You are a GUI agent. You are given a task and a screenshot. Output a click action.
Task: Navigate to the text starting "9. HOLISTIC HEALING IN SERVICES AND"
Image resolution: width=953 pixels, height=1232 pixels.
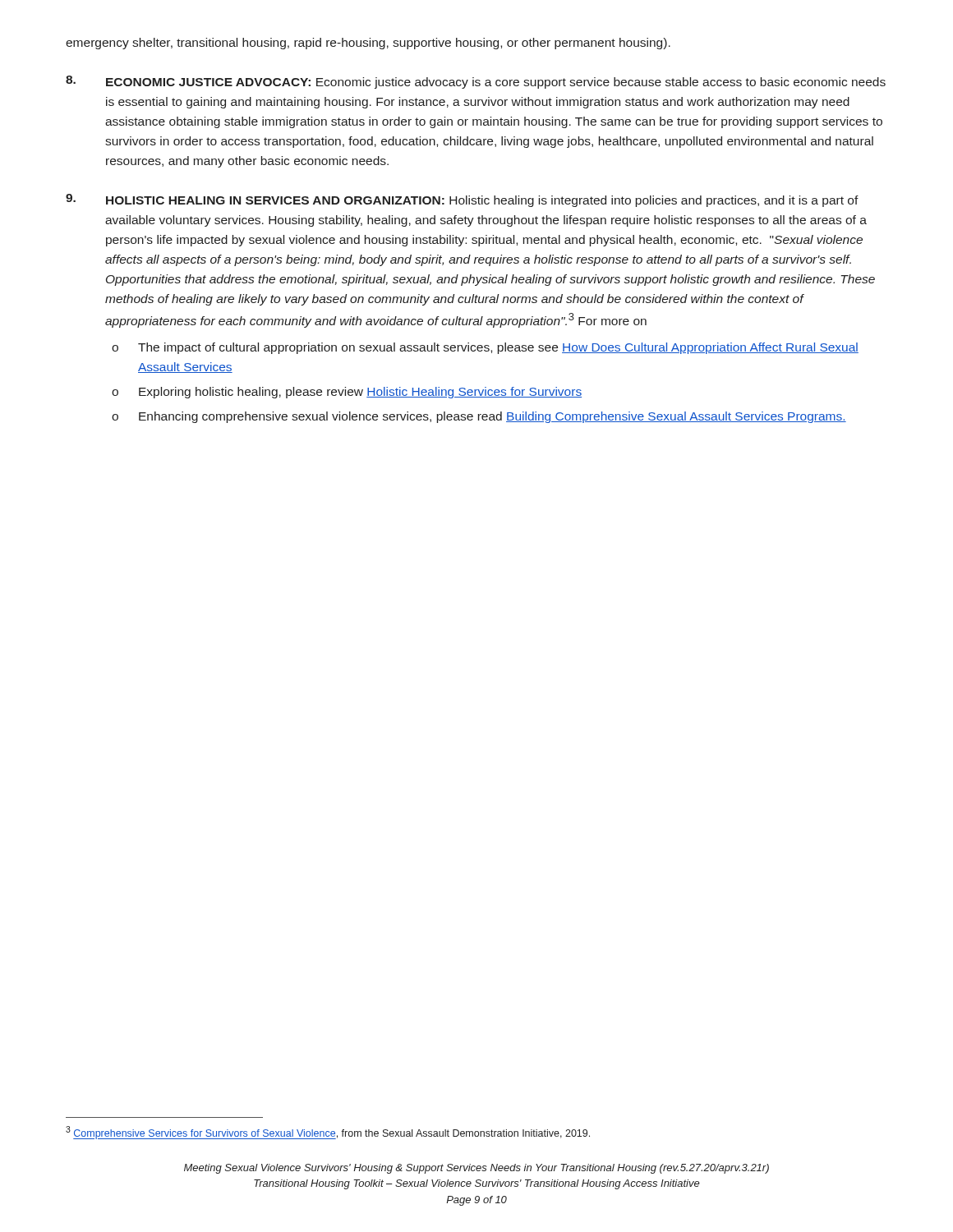pos(476,311)
